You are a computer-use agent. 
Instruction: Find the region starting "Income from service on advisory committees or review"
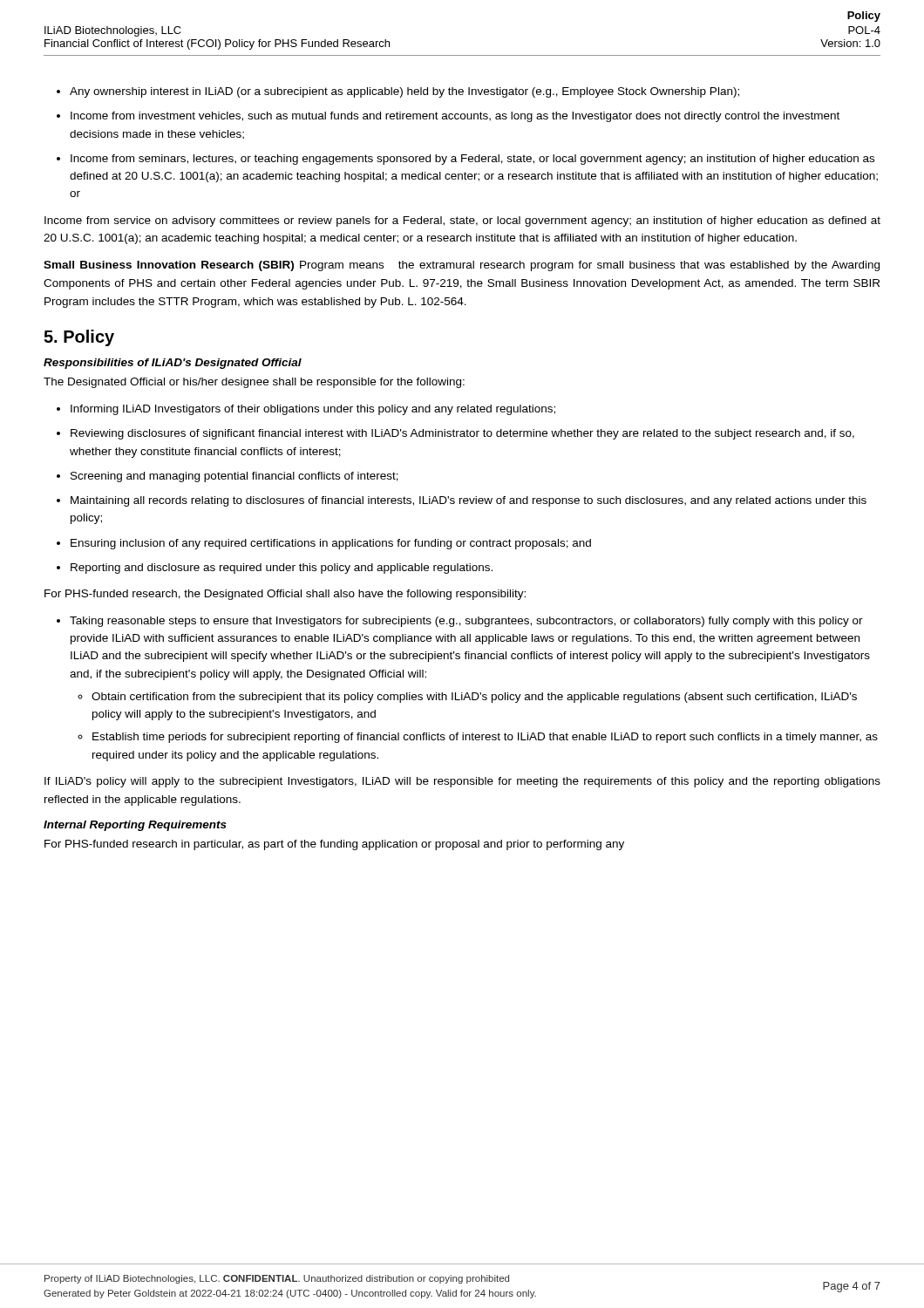[462, 230]
